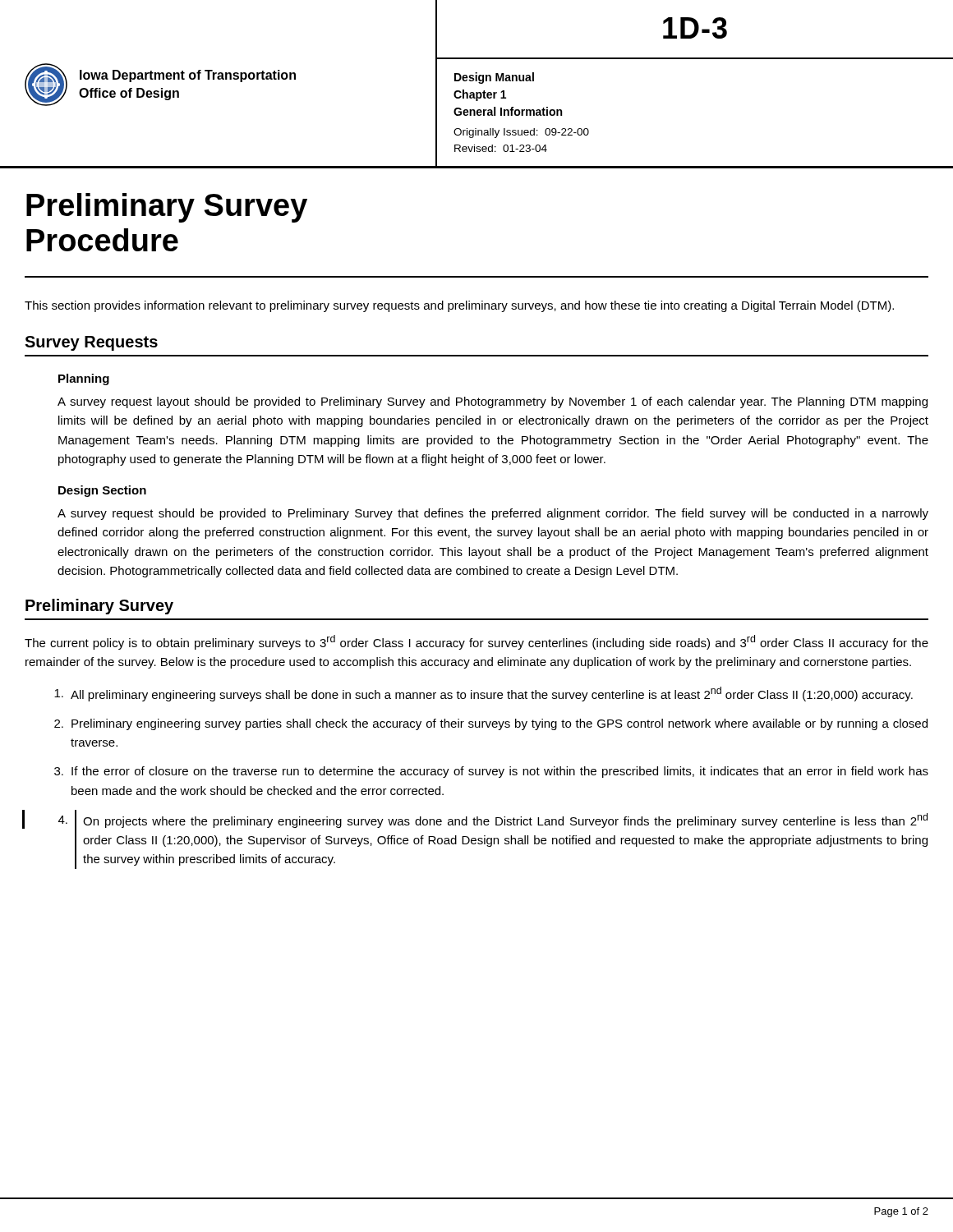This screenshot has height=1232, width=953.
Task: Select the text block containing "This section provides"
Action: point(460,305)
